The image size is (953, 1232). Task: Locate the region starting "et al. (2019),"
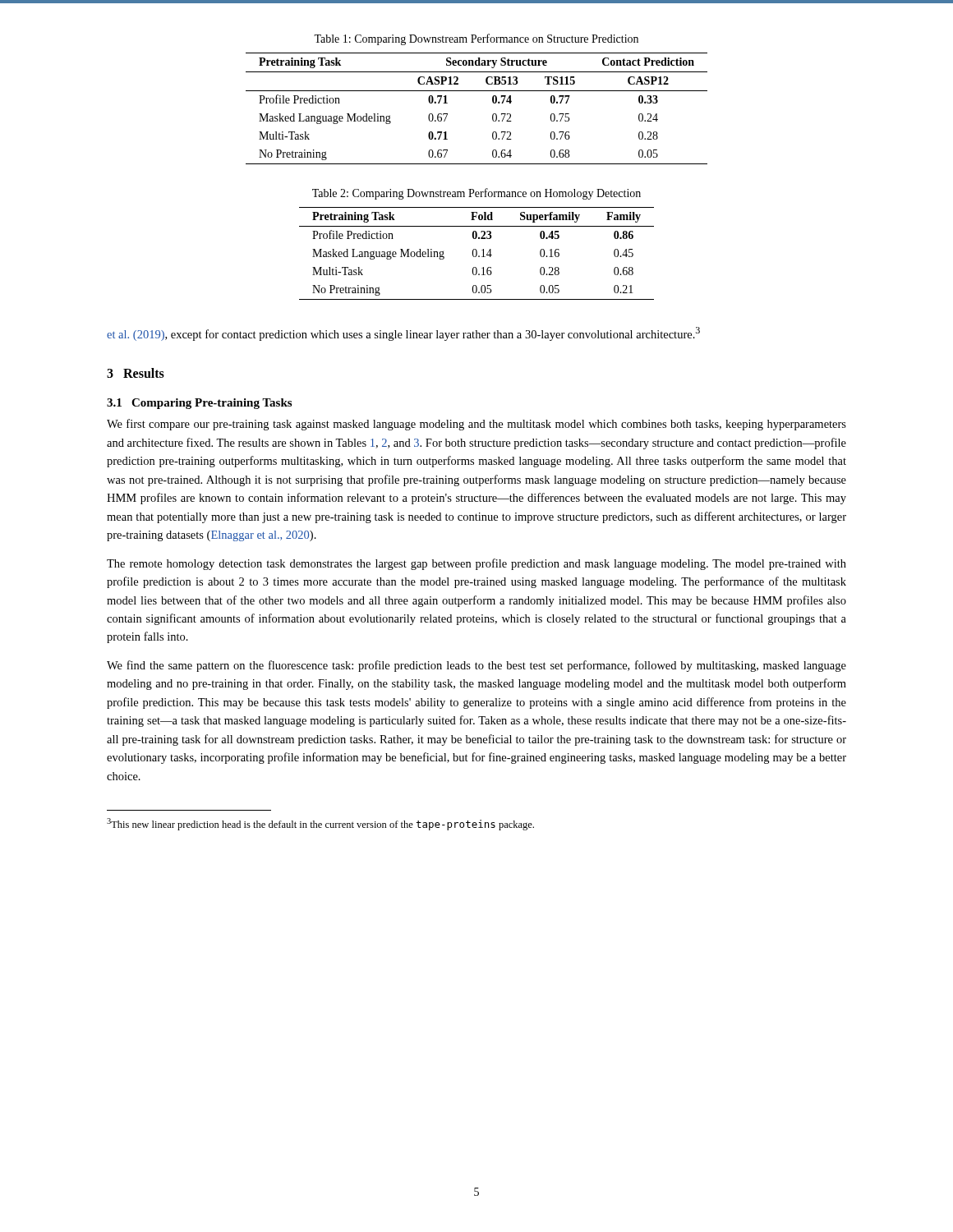(x=404, y=333)
